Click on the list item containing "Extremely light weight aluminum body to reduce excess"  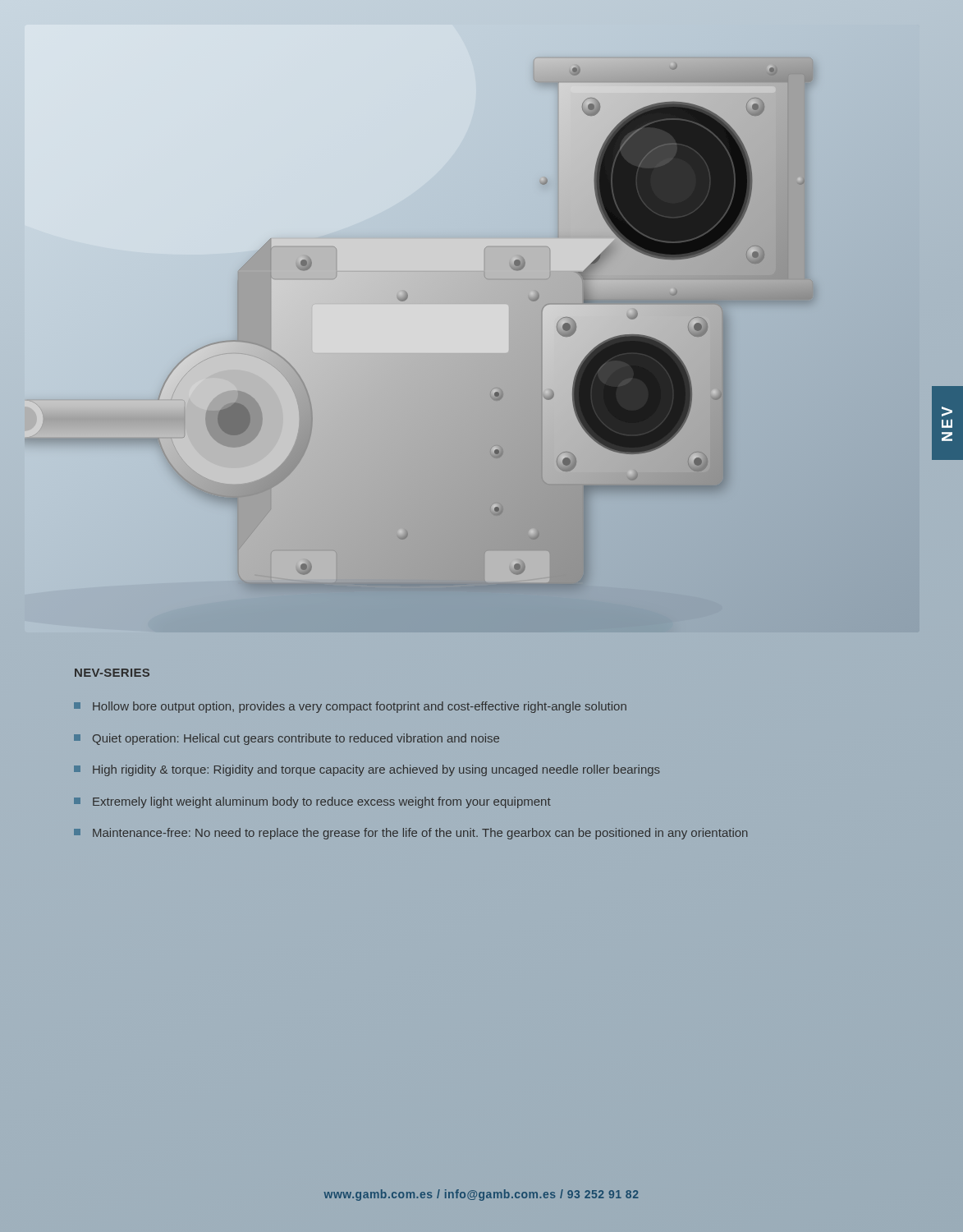click(443, 801)
